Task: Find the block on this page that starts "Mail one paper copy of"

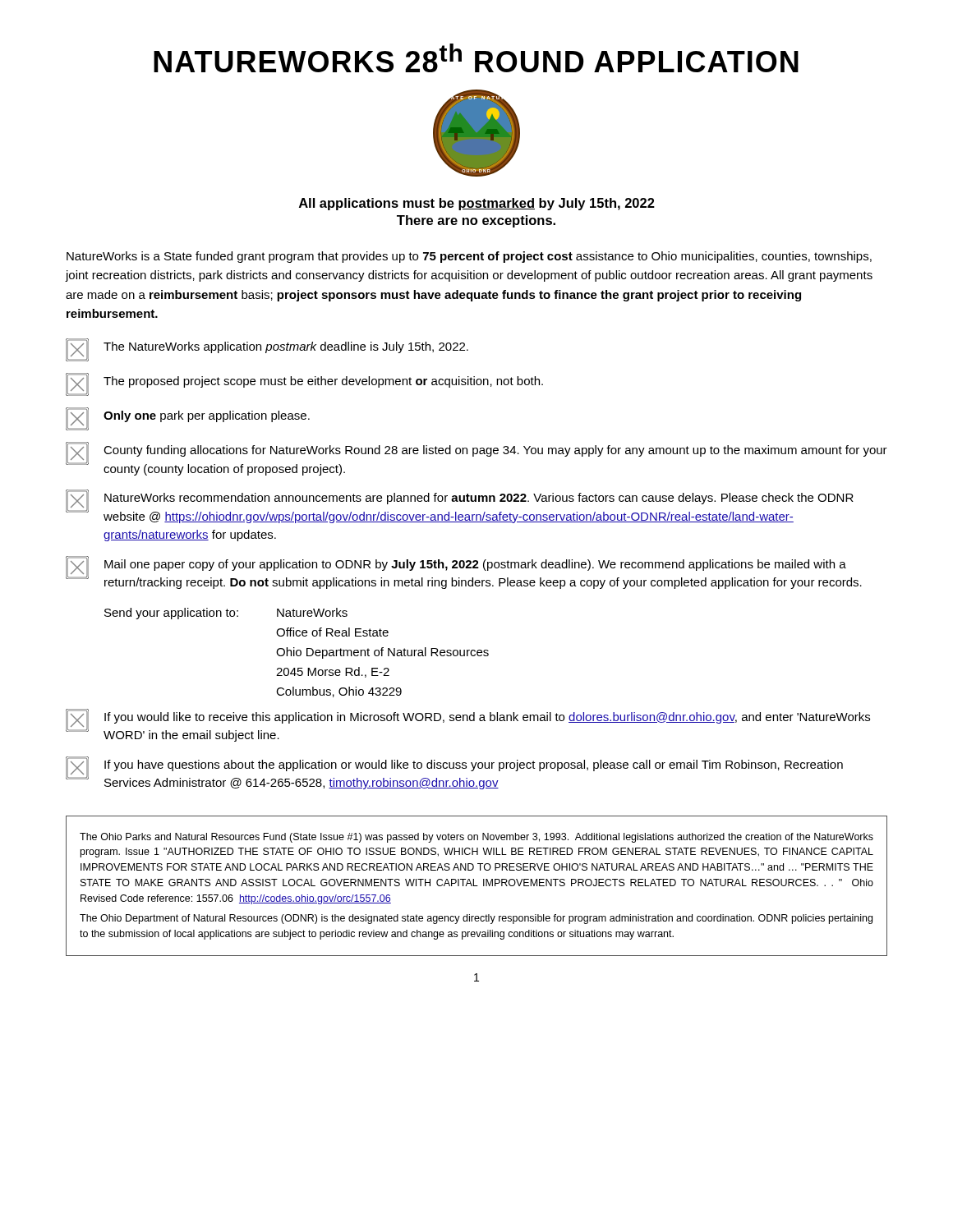Action: pyautogui.click(x=476, y=573)
